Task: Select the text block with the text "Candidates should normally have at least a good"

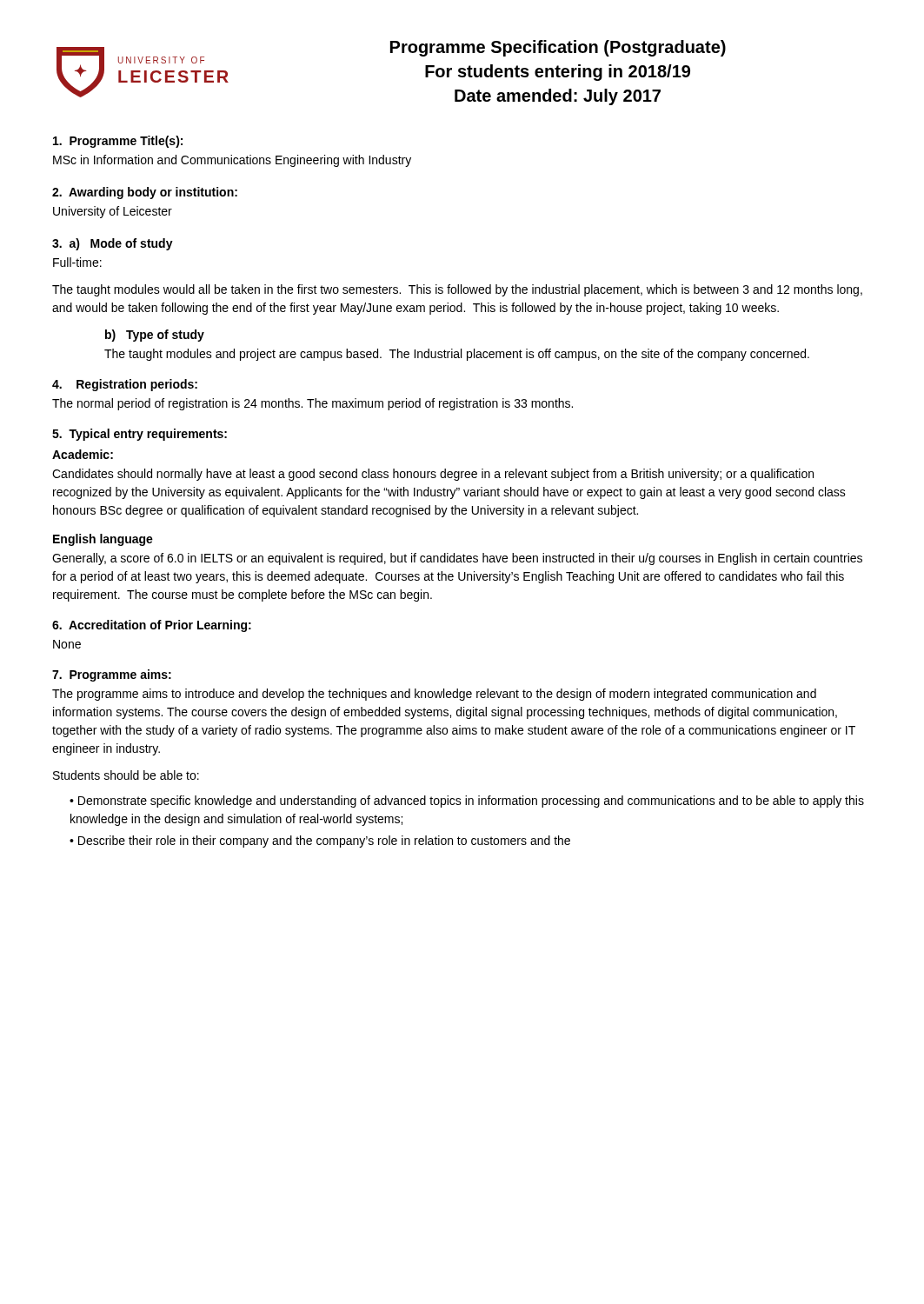Action: click(449, 492)
